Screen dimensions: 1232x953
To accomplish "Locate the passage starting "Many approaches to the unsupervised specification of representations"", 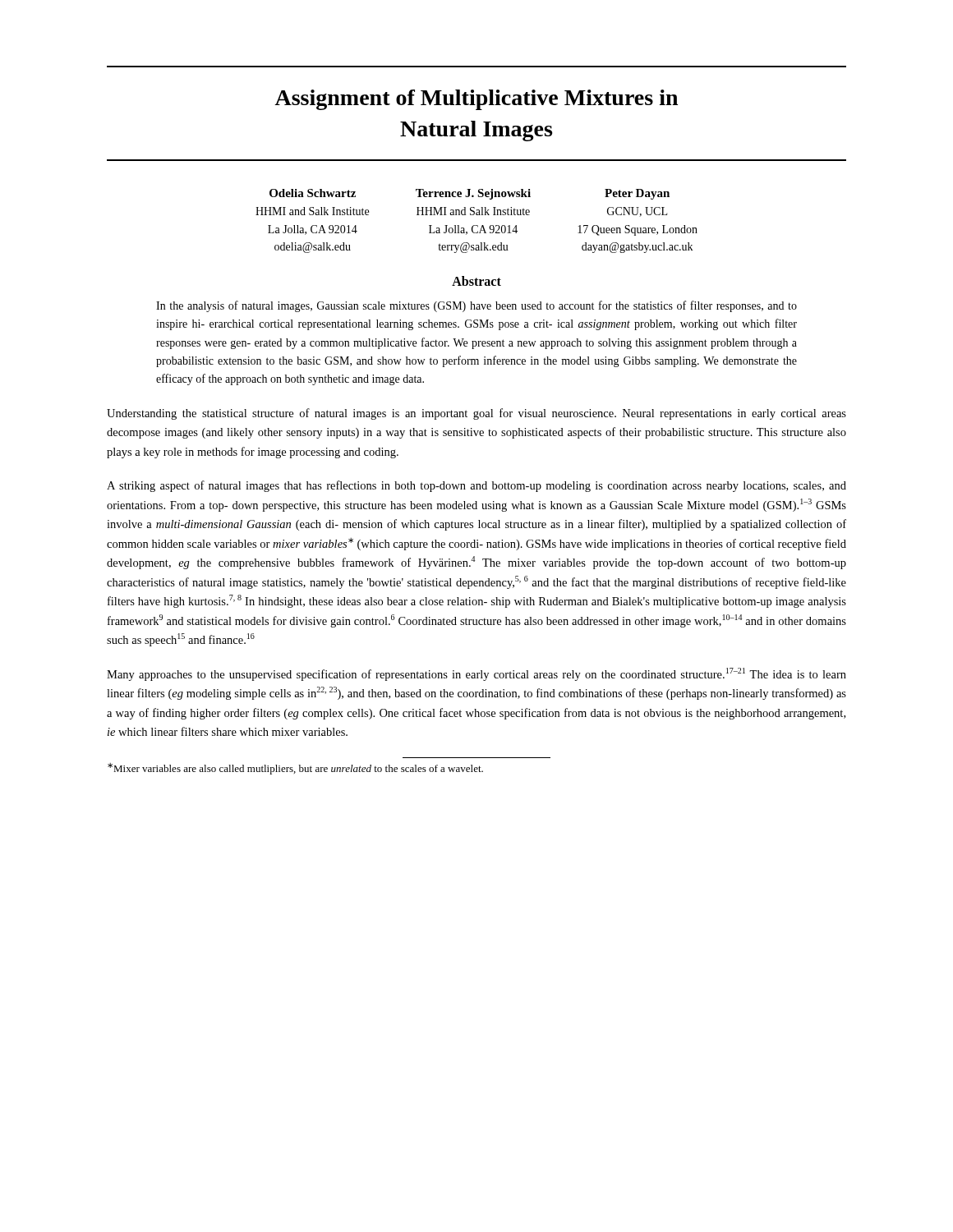I will pyautogui.click(x=476, y=702).
